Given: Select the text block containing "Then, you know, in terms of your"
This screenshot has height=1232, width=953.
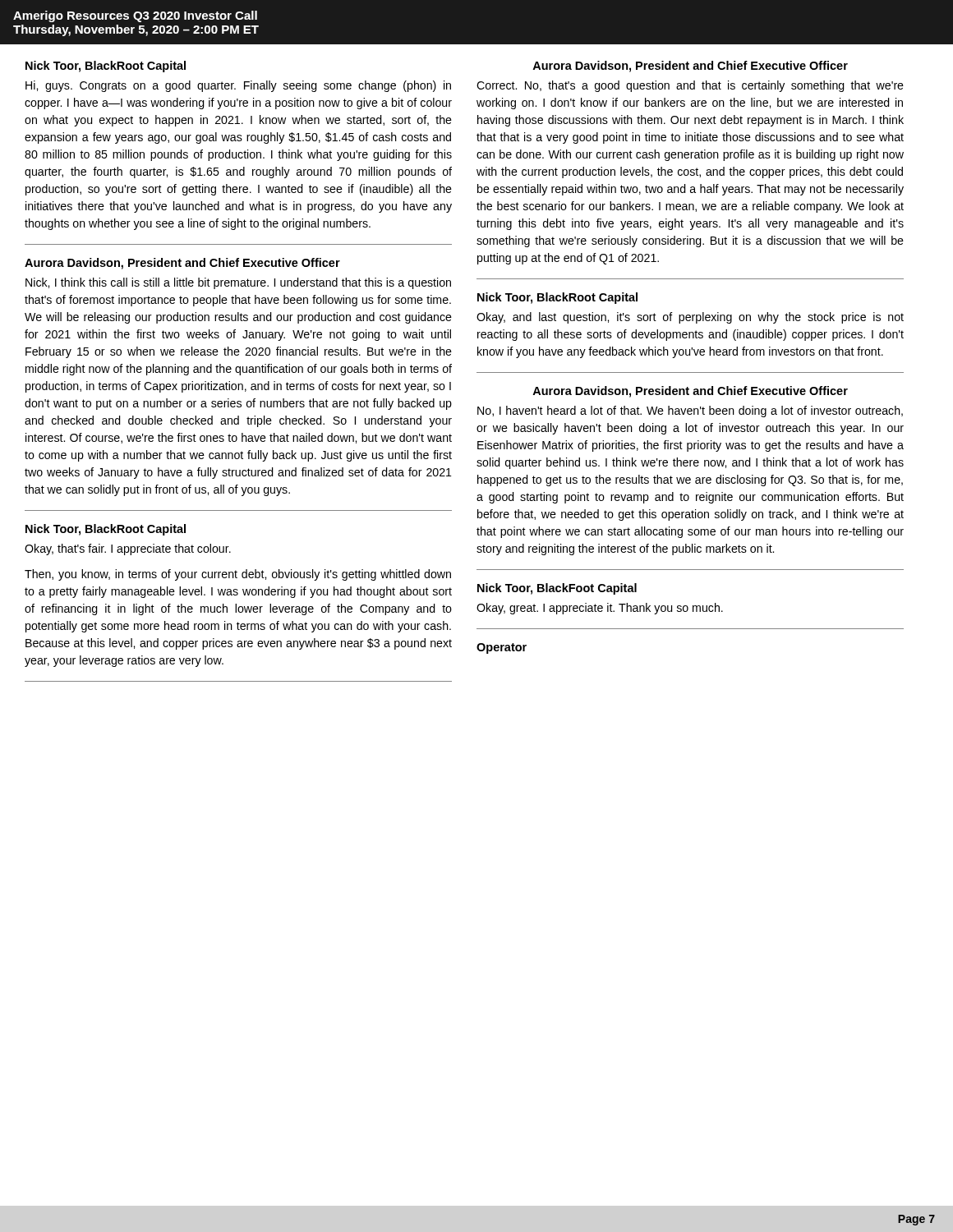Looking at the screenshot, I should [238, 618].
